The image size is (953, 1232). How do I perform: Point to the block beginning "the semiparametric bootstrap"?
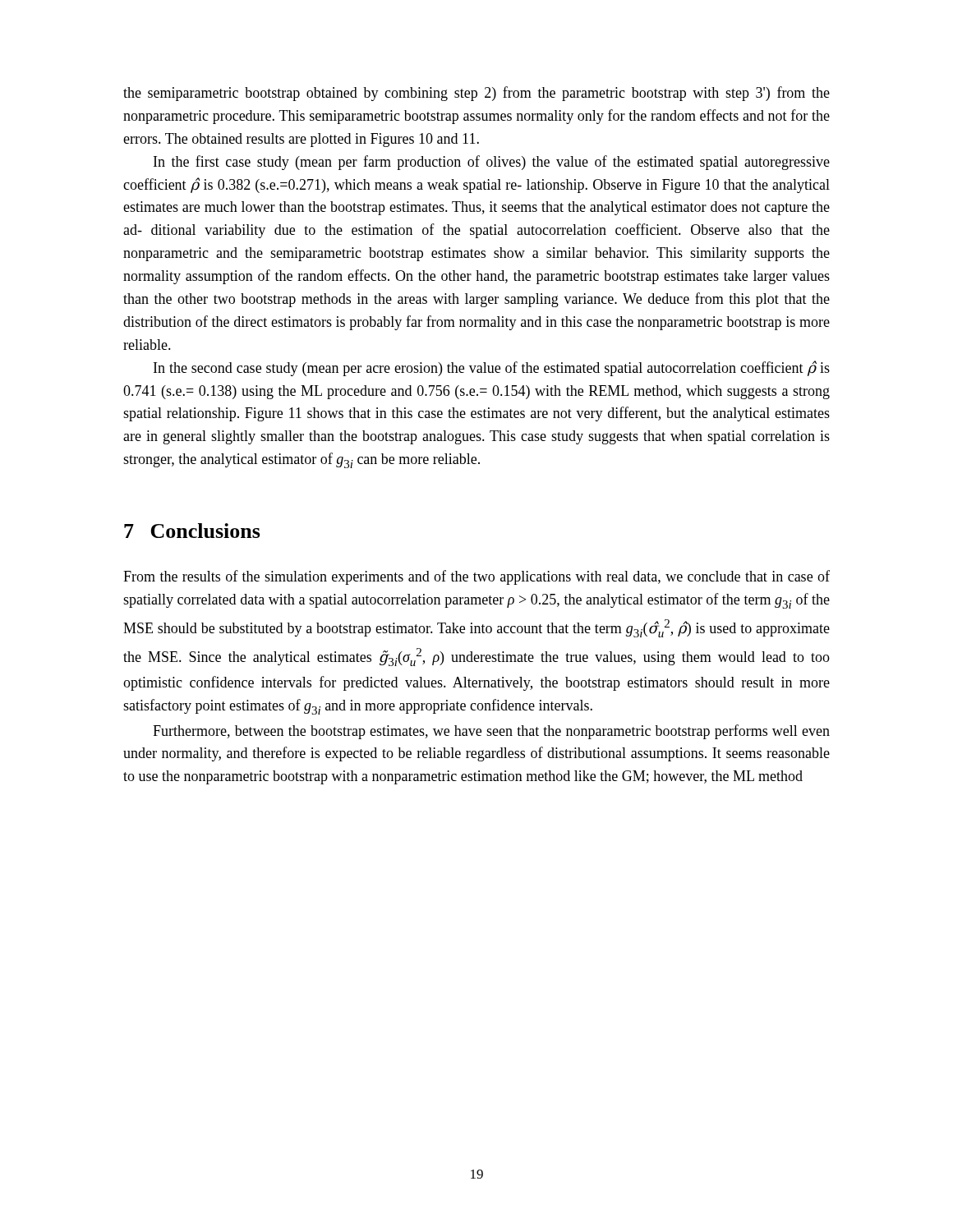click(476, 116)
